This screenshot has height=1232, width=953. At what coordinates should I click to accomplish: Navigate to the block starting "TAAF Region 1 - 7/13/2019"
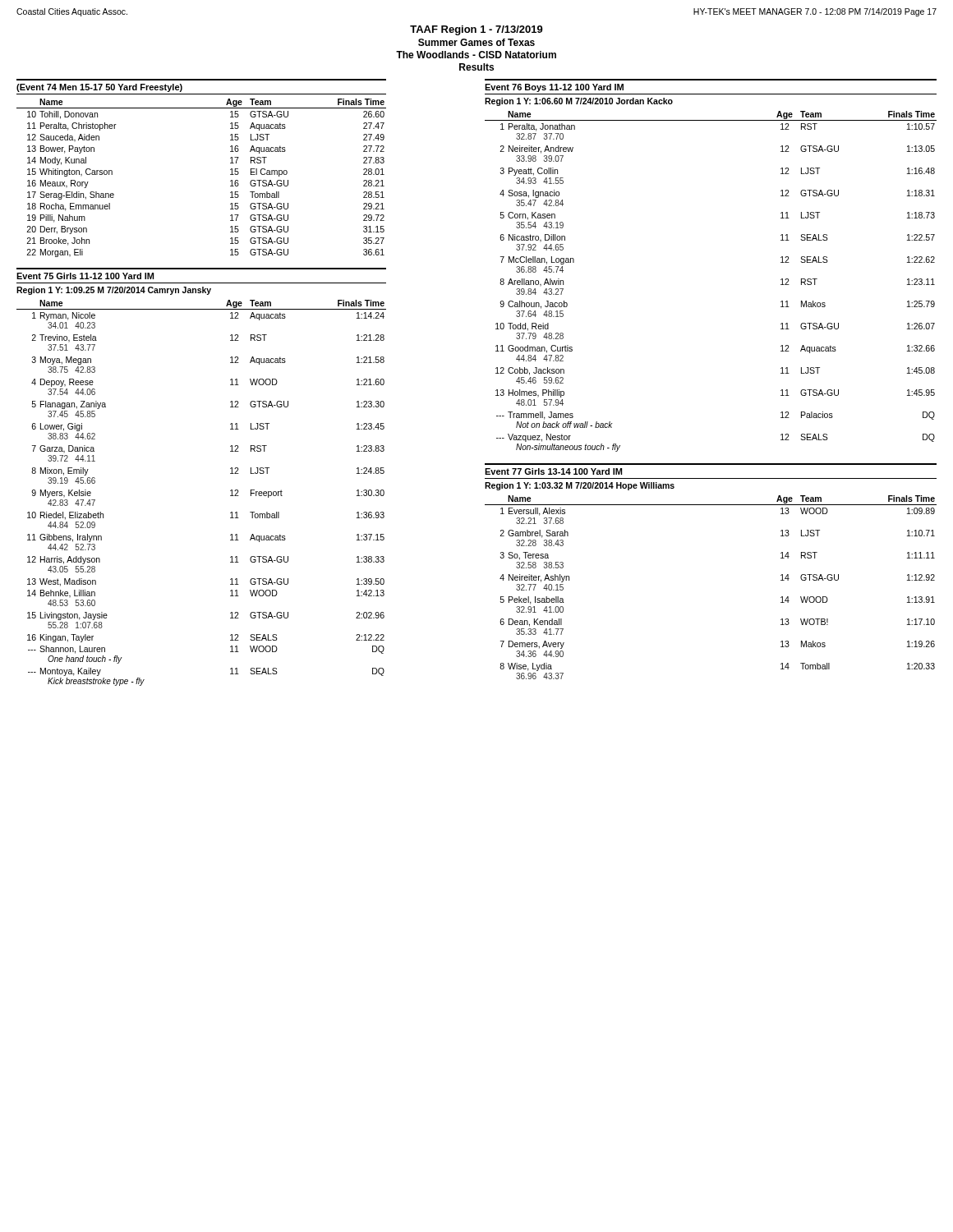click(476, 29)
